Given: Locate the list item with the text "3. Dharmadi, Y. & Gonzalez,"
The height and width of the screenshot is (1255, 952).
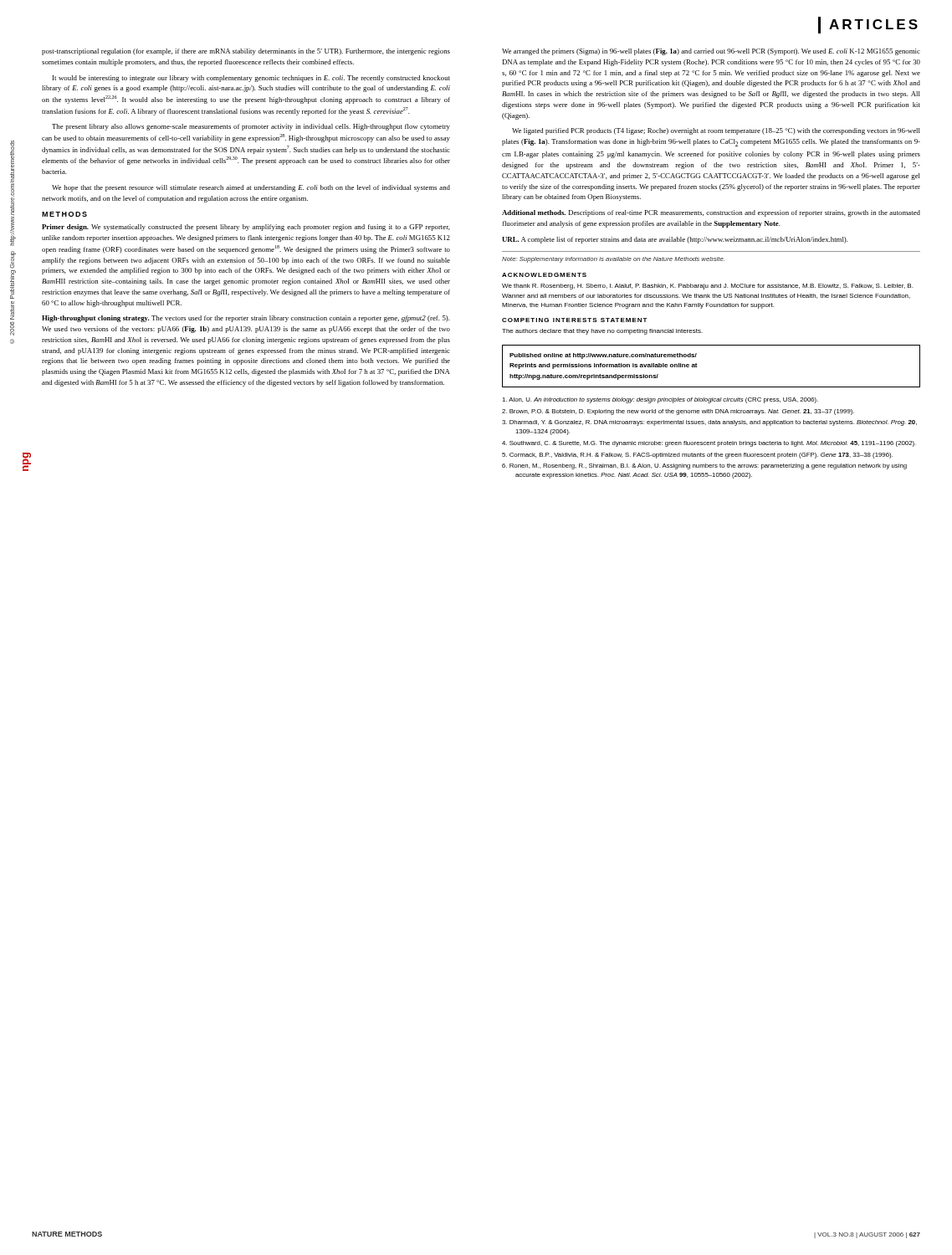Looking at the screenshot, I should [710, 427].
